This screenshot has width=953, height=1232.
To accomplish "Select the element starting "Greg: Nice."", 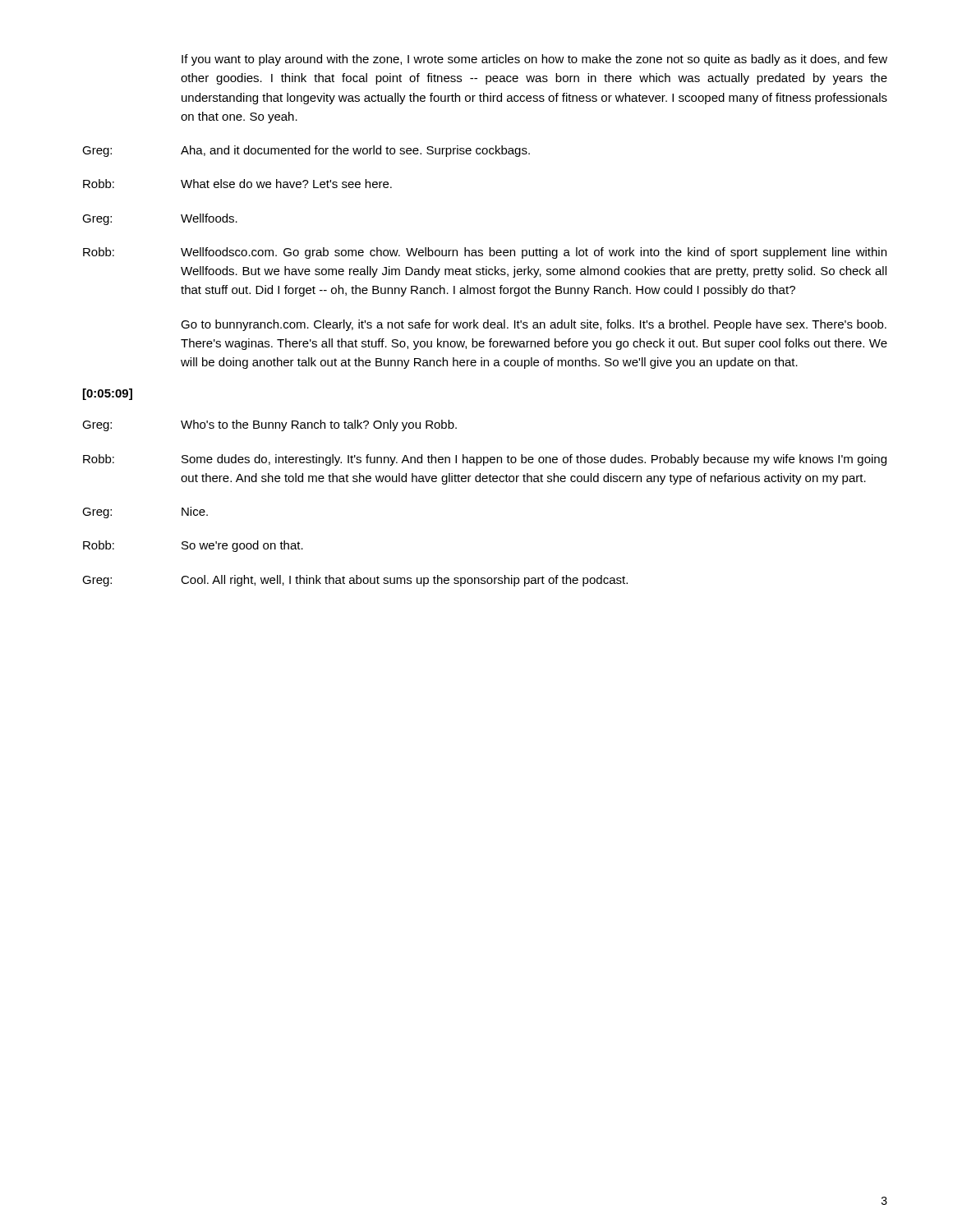I will (101, 512).
